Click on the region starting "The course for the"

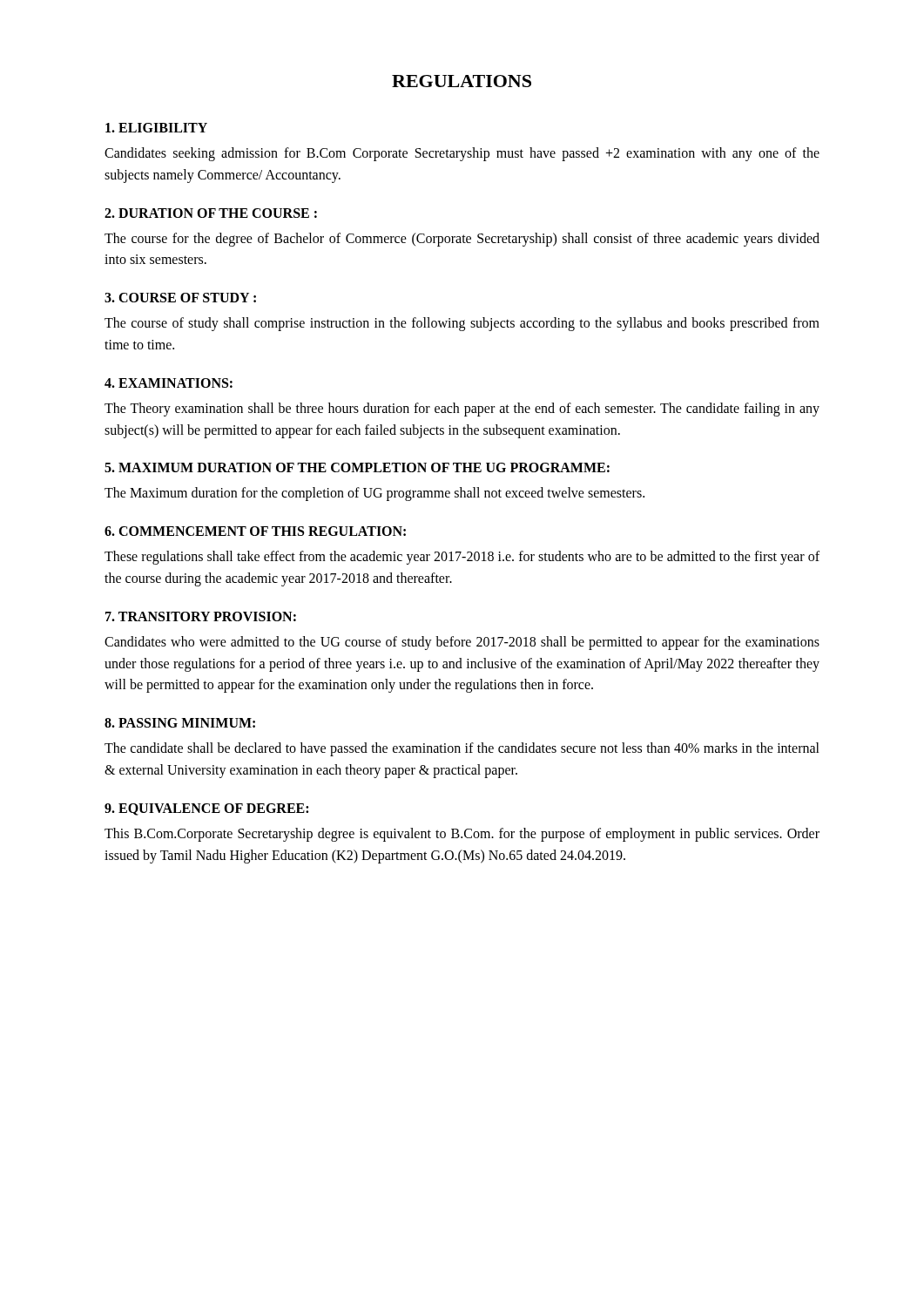(x=462, y=249)
